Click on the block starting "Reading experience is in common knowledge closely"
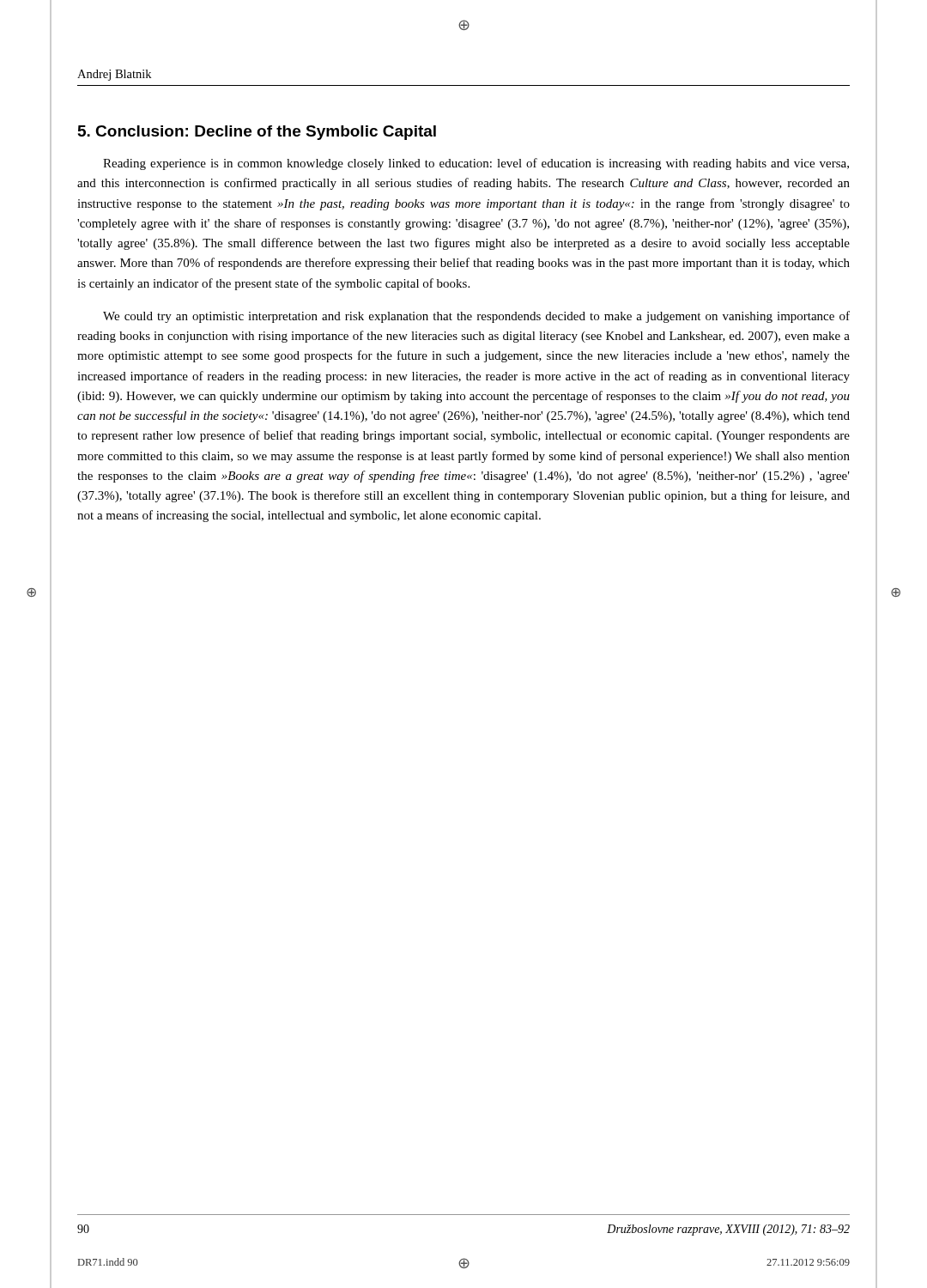Screen dimensions: 1288x927 pos(464,224)
